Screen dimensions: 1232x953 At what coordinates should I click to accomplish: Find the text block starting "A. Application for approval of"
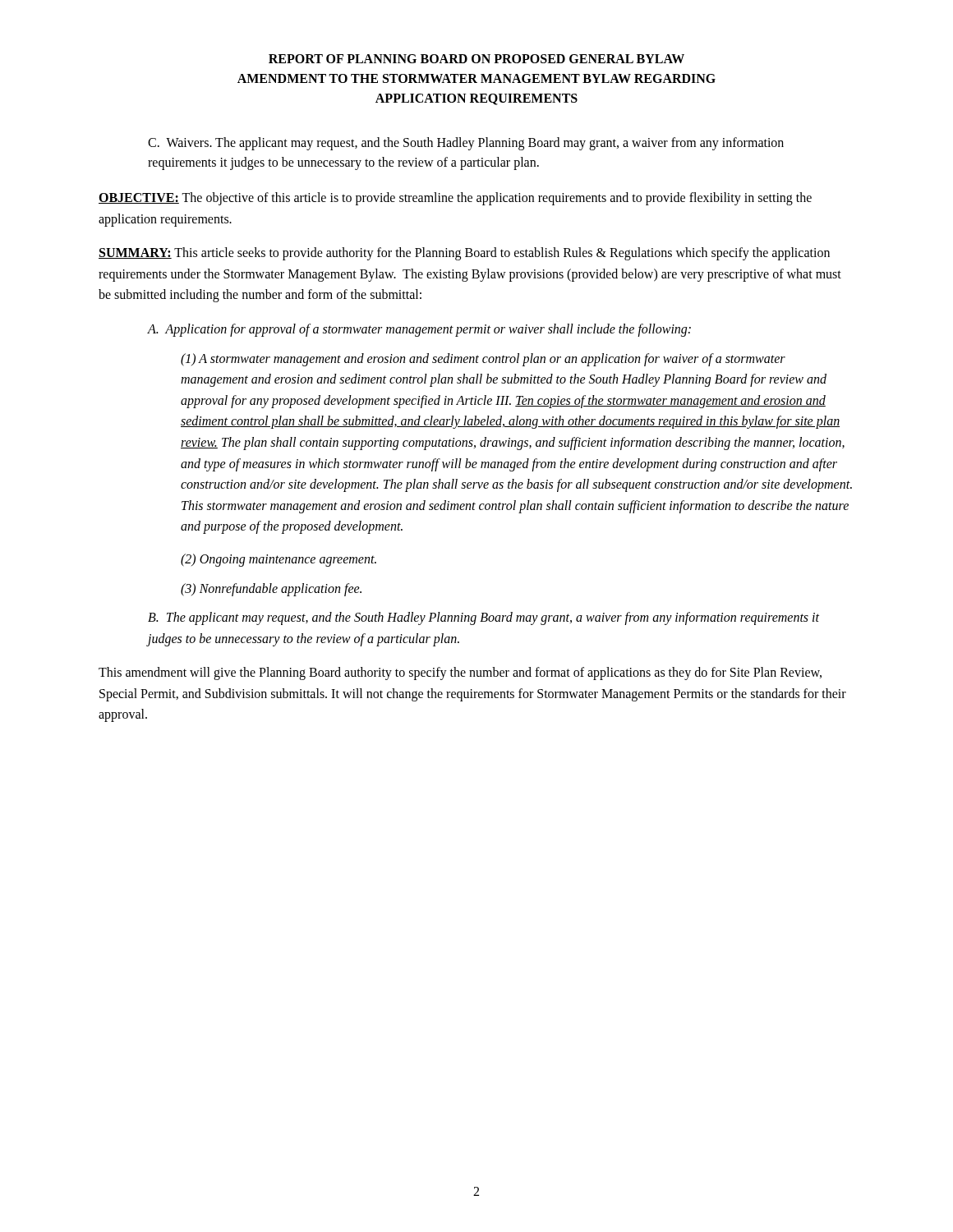click(420, 329)
